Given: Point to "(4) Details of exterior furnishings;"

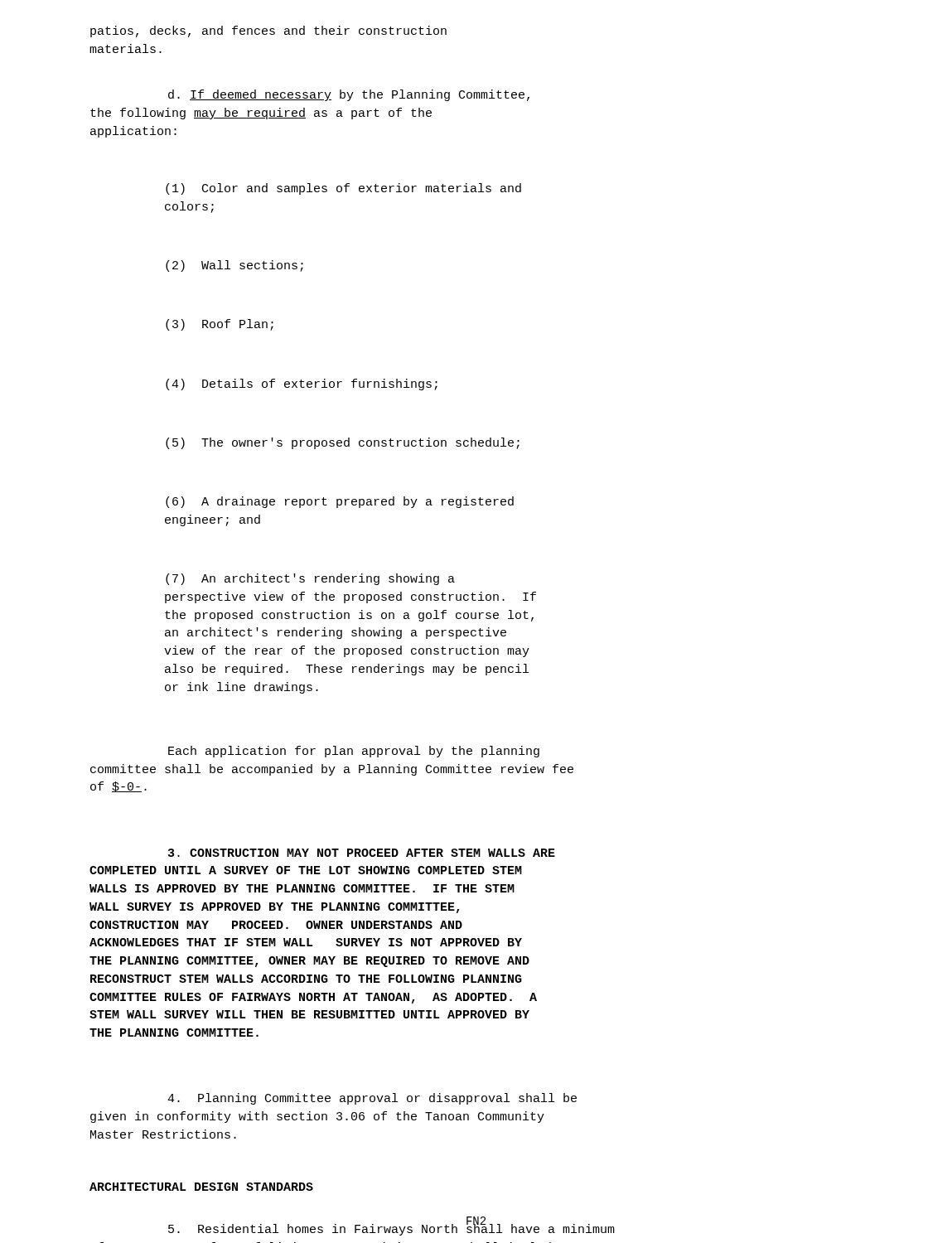Looking at the screenshot, I should (302, 394).
